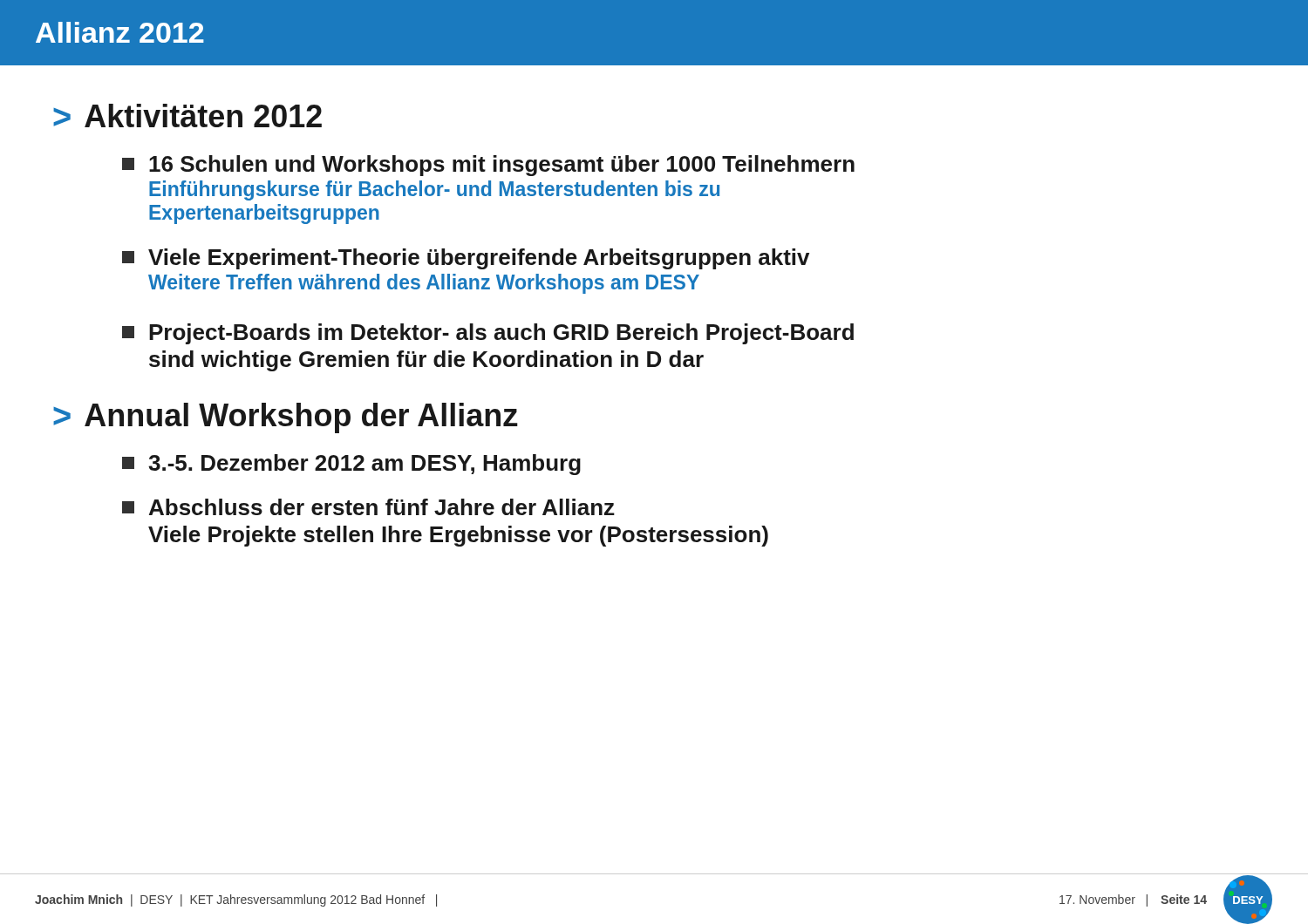
Task: Find the block on this page that starts "3.-5. Dezember 2012 am"
Action: point(352,463)
